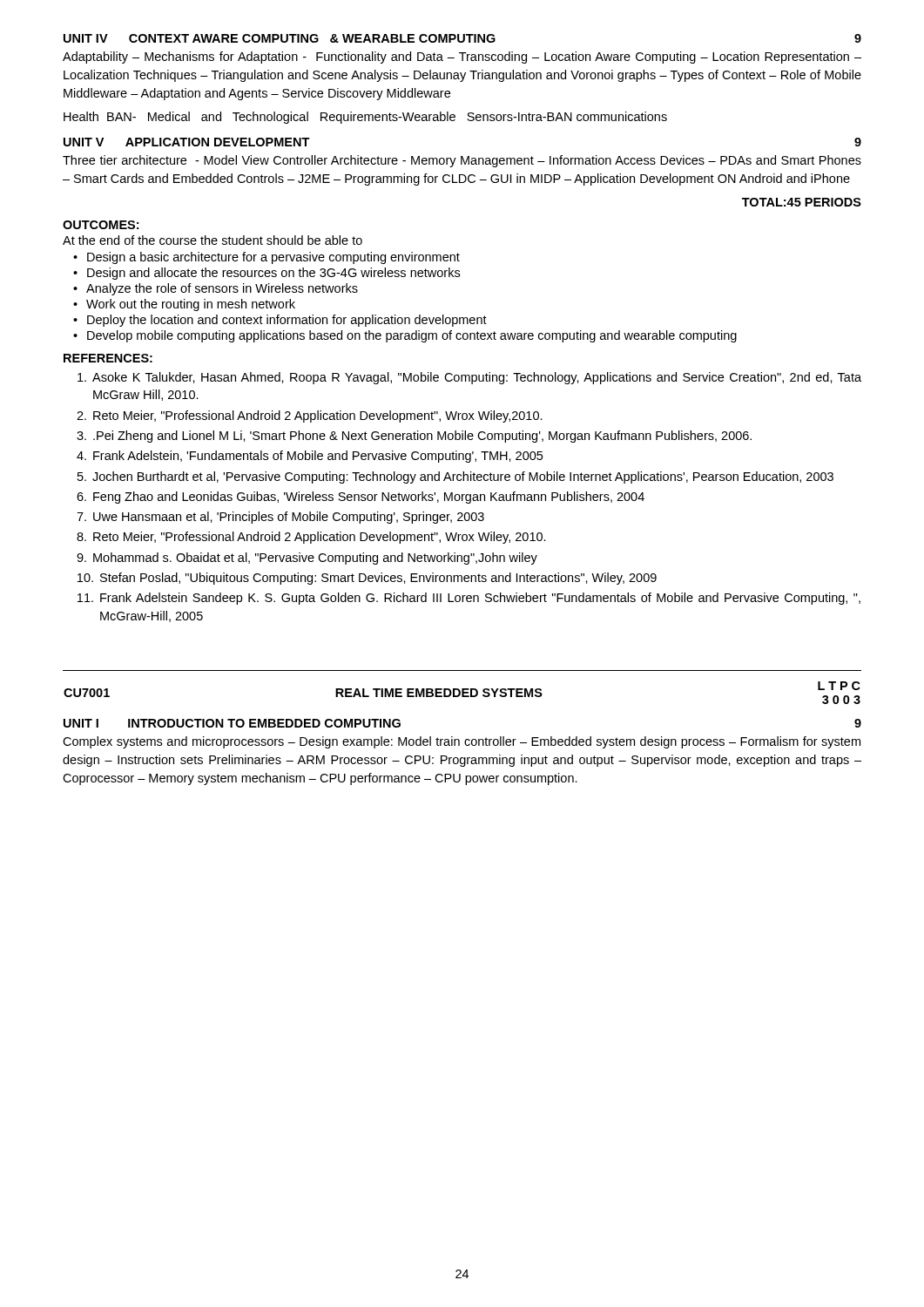Find the list item that says "3..Pei Zheng and Lionel M"

click(x=408, y=436)
